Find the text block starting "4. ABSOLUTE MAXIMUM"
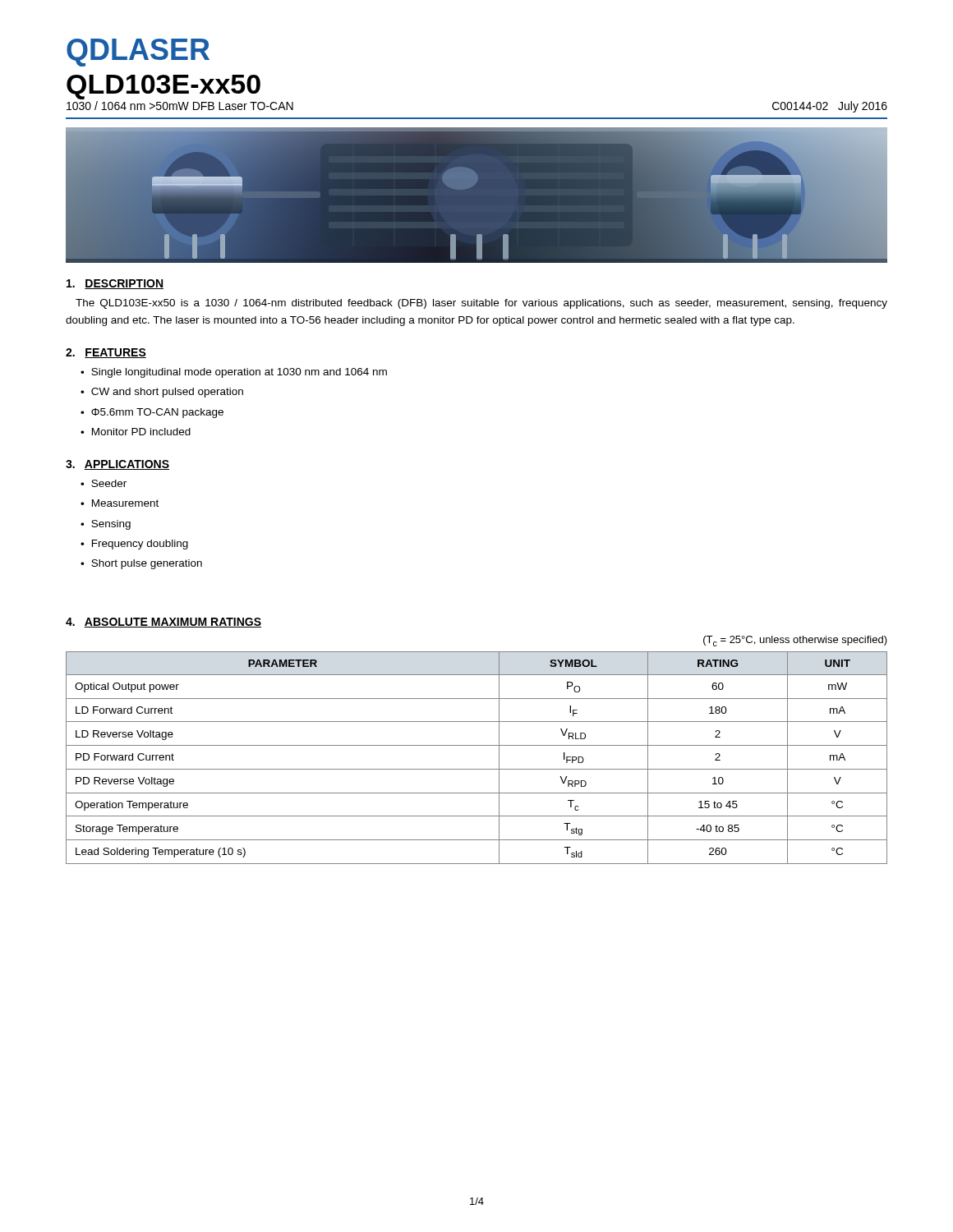Viewport: 953px width, 1232px height. pyautogui.click(x=164, y=622)
